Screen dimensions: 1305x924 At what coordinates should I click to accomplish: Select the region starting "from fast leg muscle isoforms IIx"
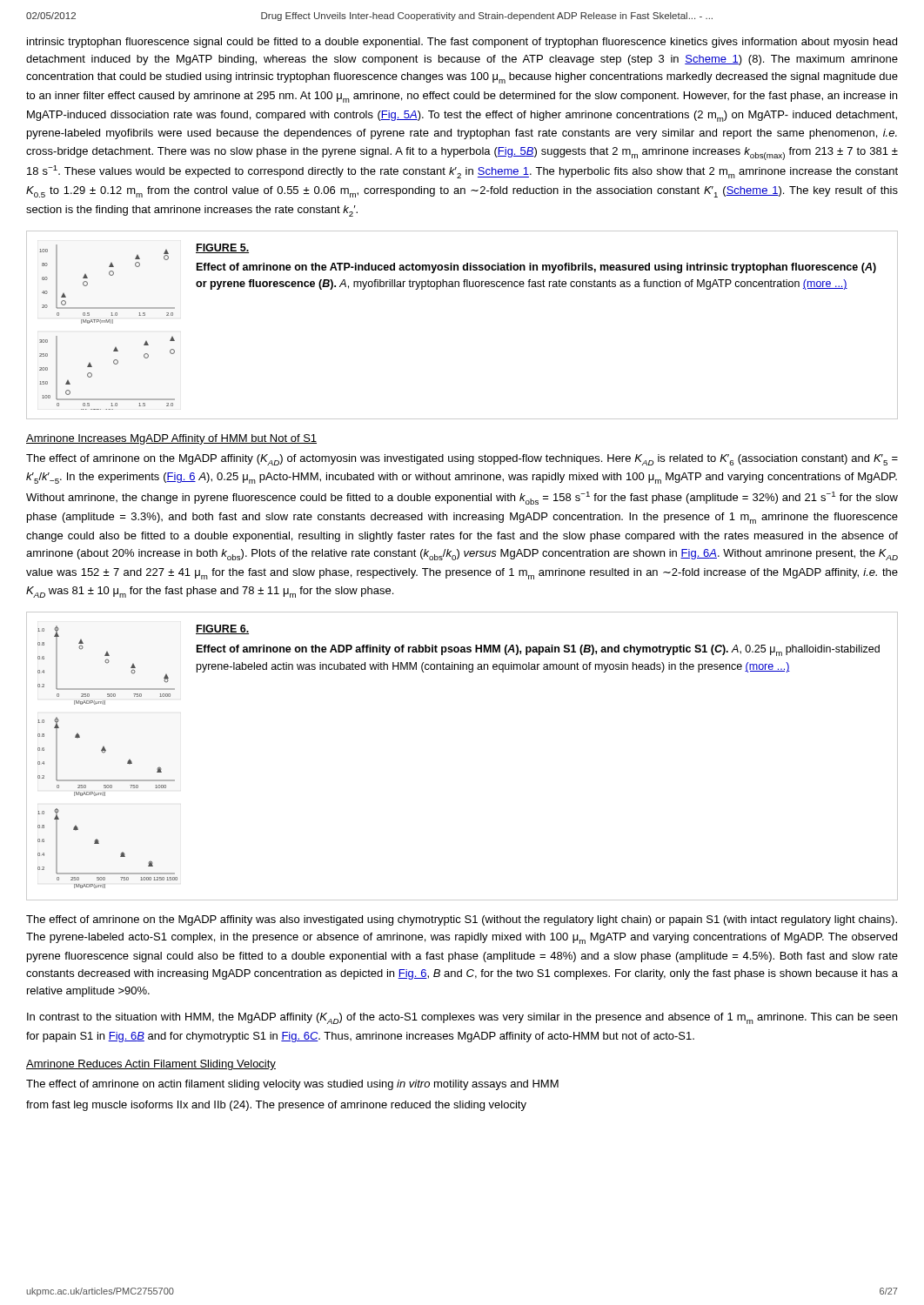click(x=276, y=1105)
